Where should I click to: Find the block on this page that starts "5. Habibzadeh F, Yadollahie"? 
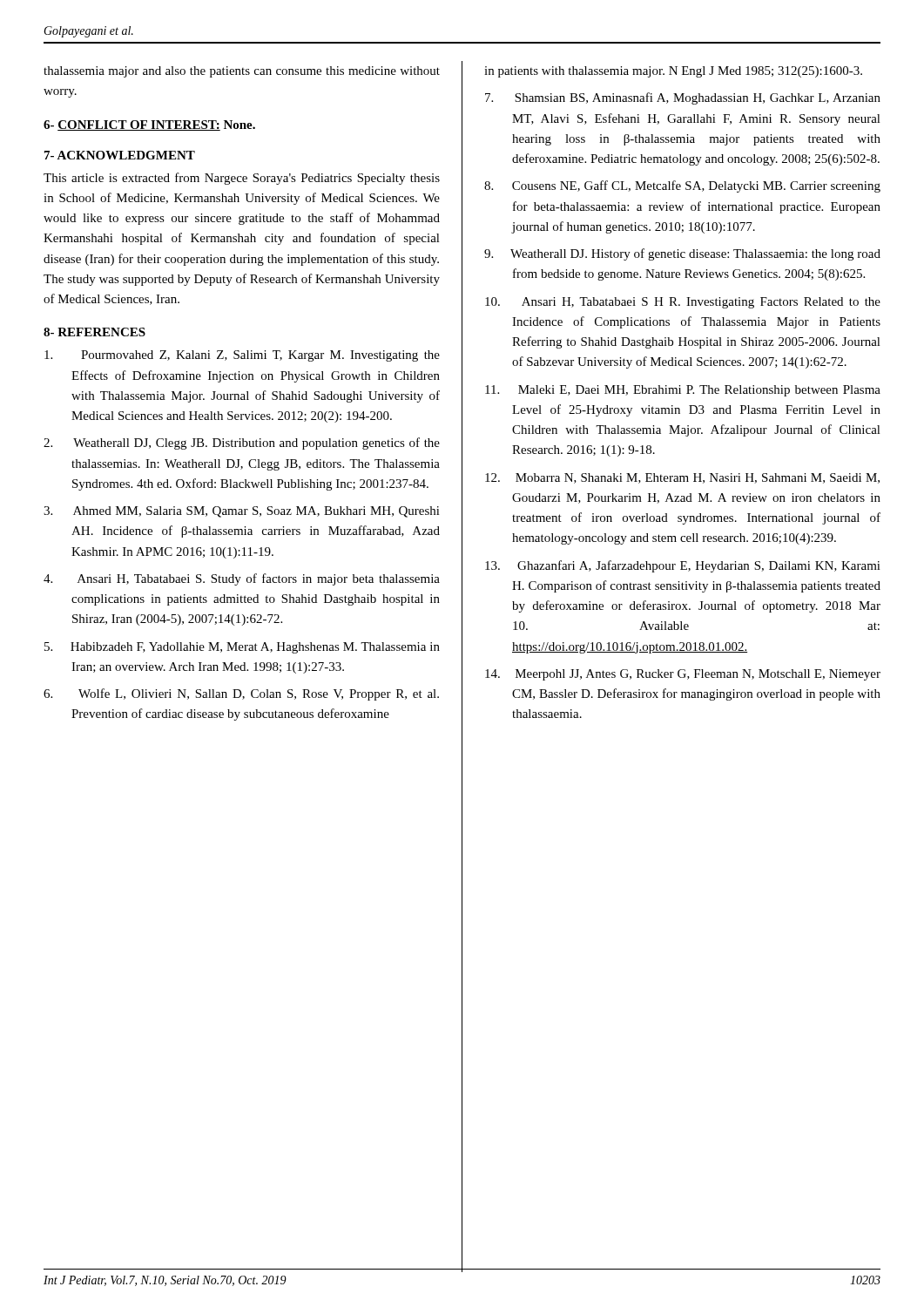click(x=242, y=656)
